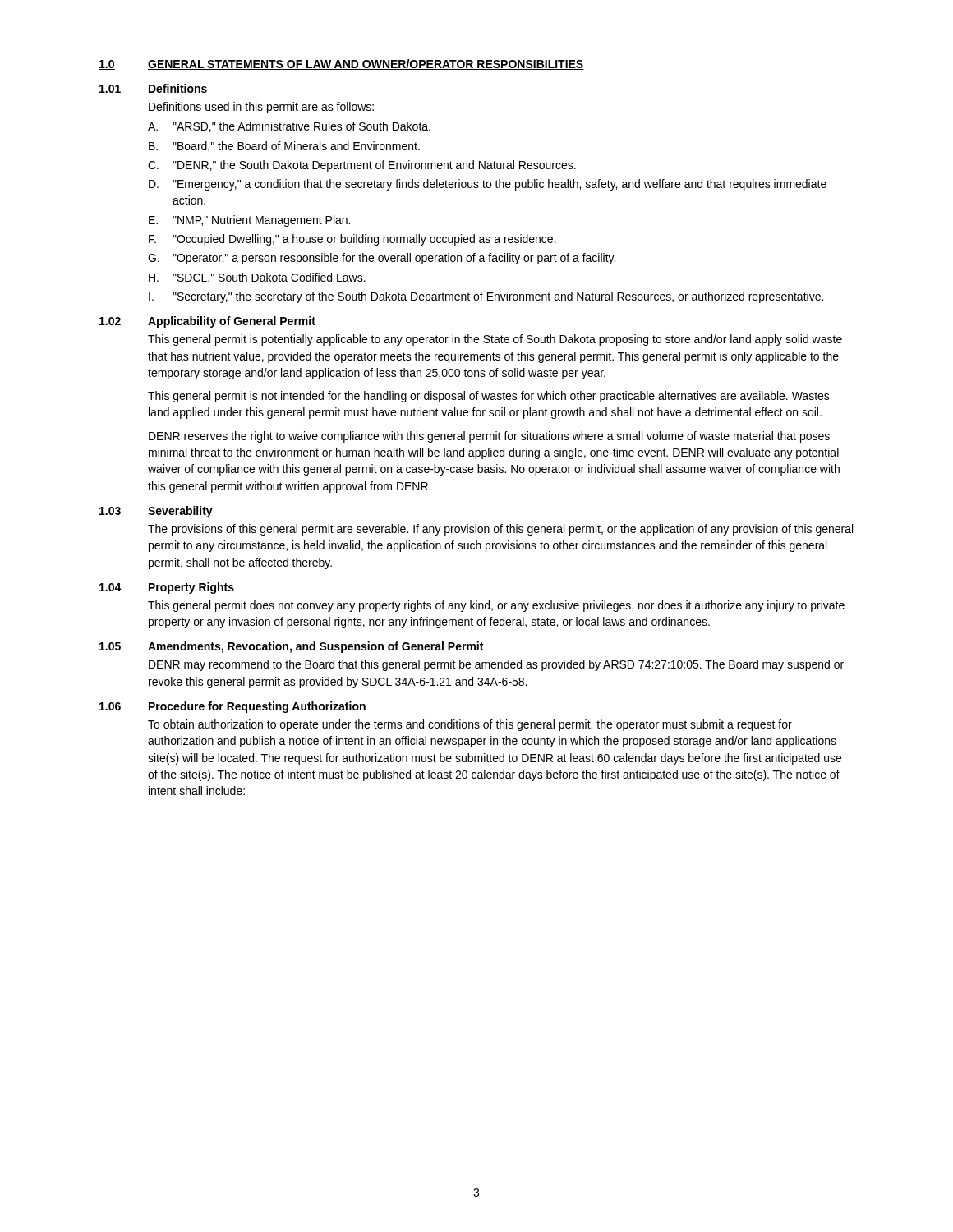Select the text starting "DENR reserves the"
This screenshot has width=953, height=1232.
tap(494, 461)
